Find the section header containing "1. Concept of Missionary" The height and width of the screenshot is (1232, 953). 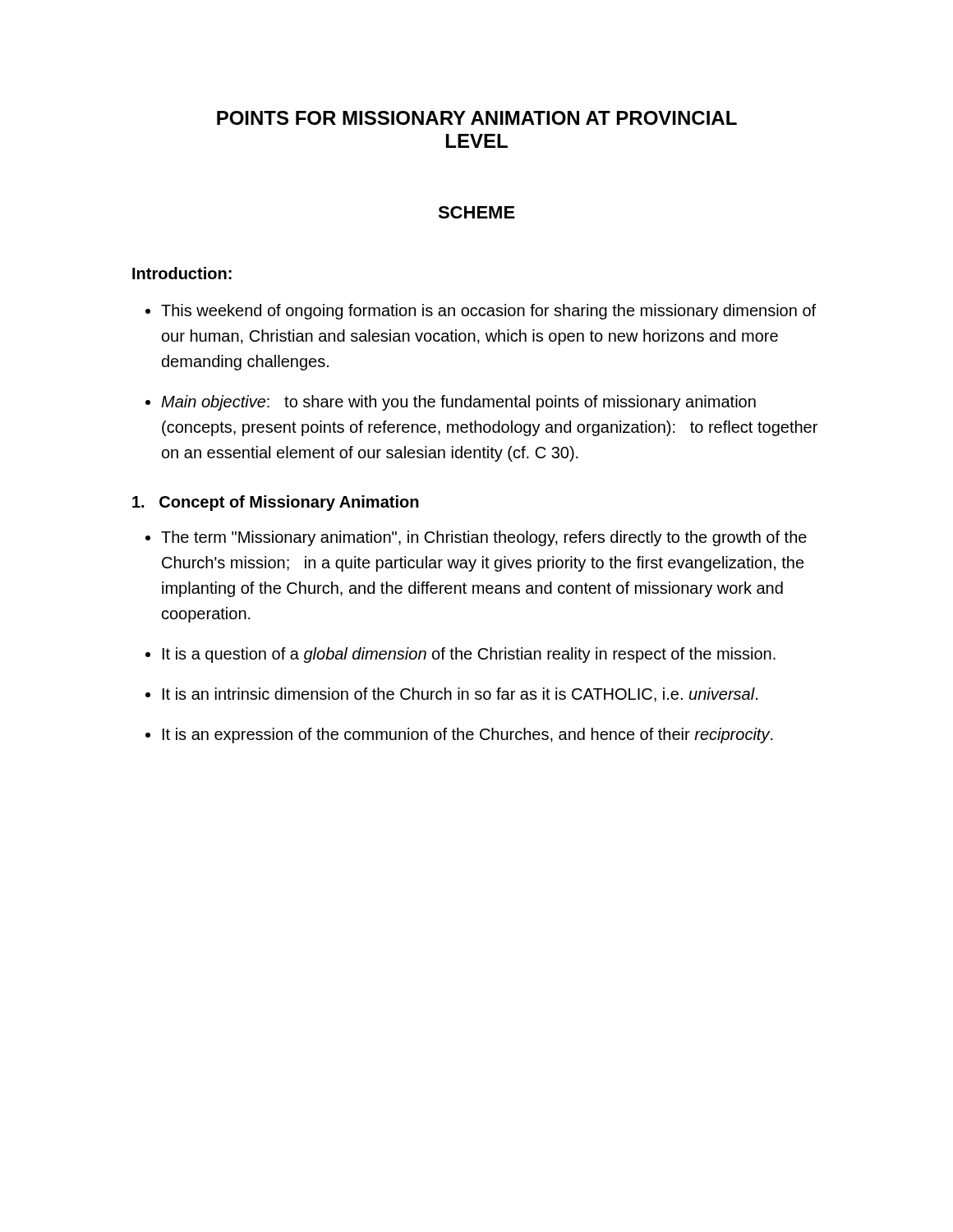pyautogui.click(x=275, y=502)
